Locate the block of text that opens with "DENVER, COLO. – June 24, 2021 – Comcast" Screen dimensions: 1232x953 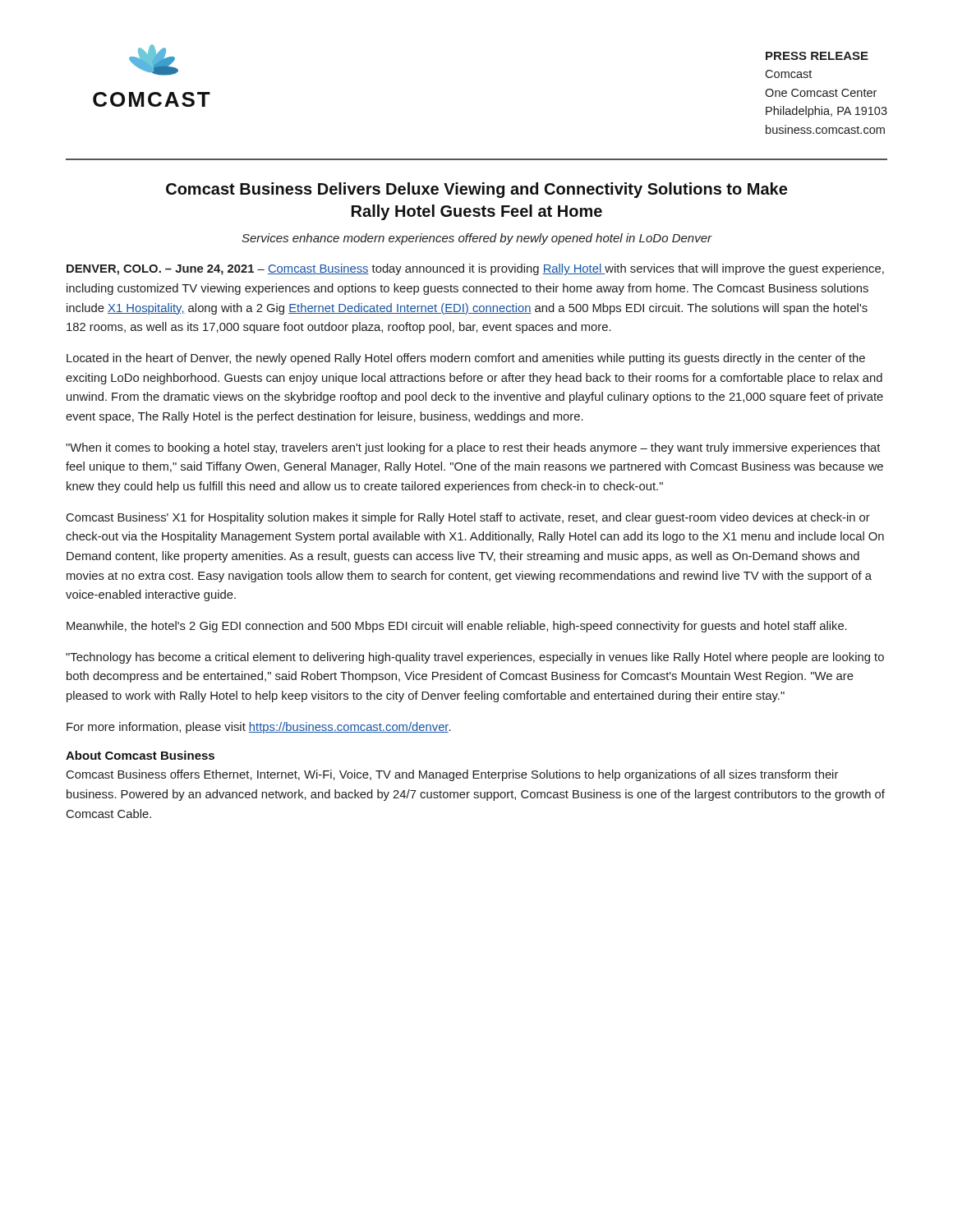[475, 298]
